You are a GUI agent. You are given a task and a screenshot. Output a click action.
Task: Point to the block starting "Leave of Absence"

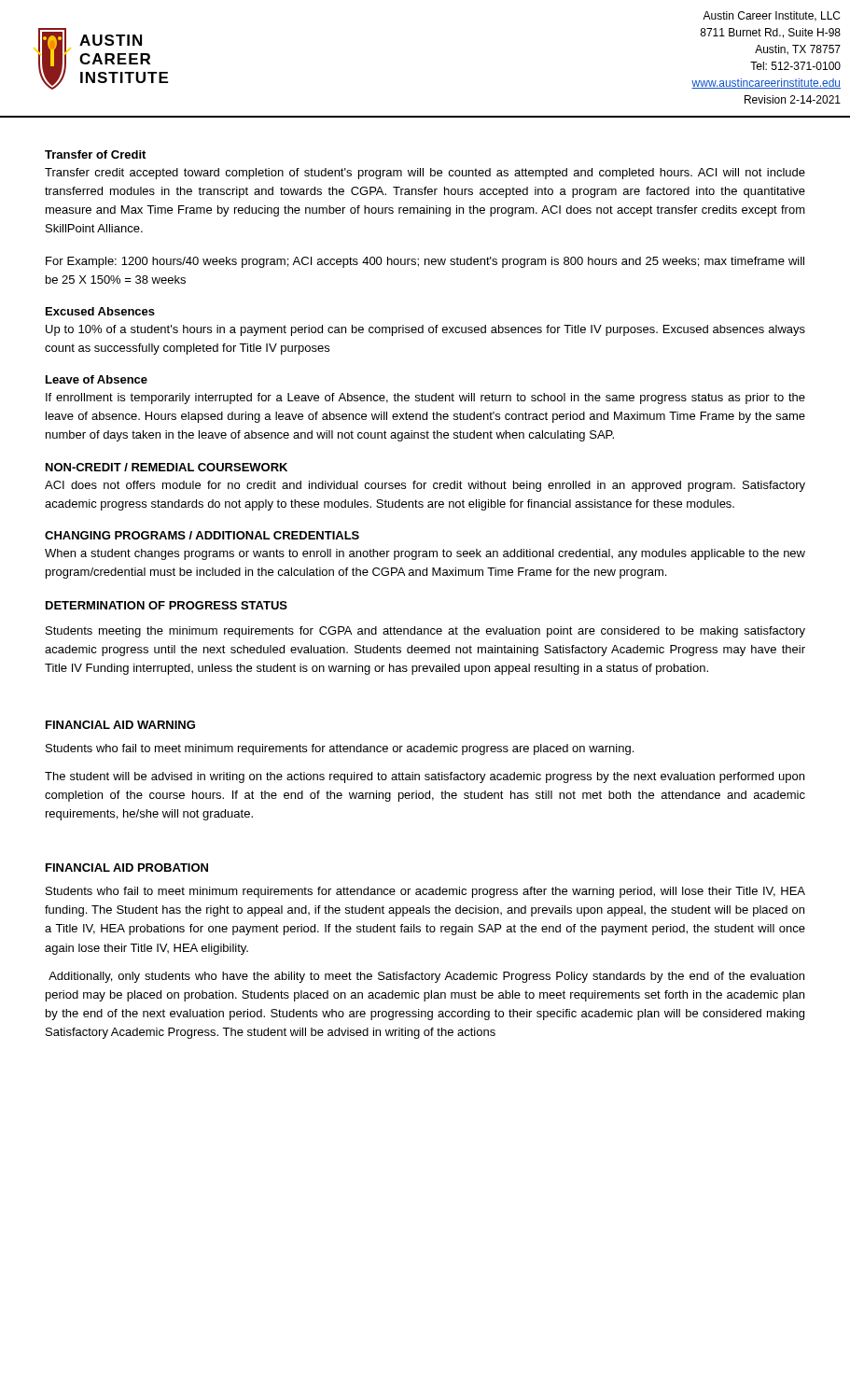[96, 380]
